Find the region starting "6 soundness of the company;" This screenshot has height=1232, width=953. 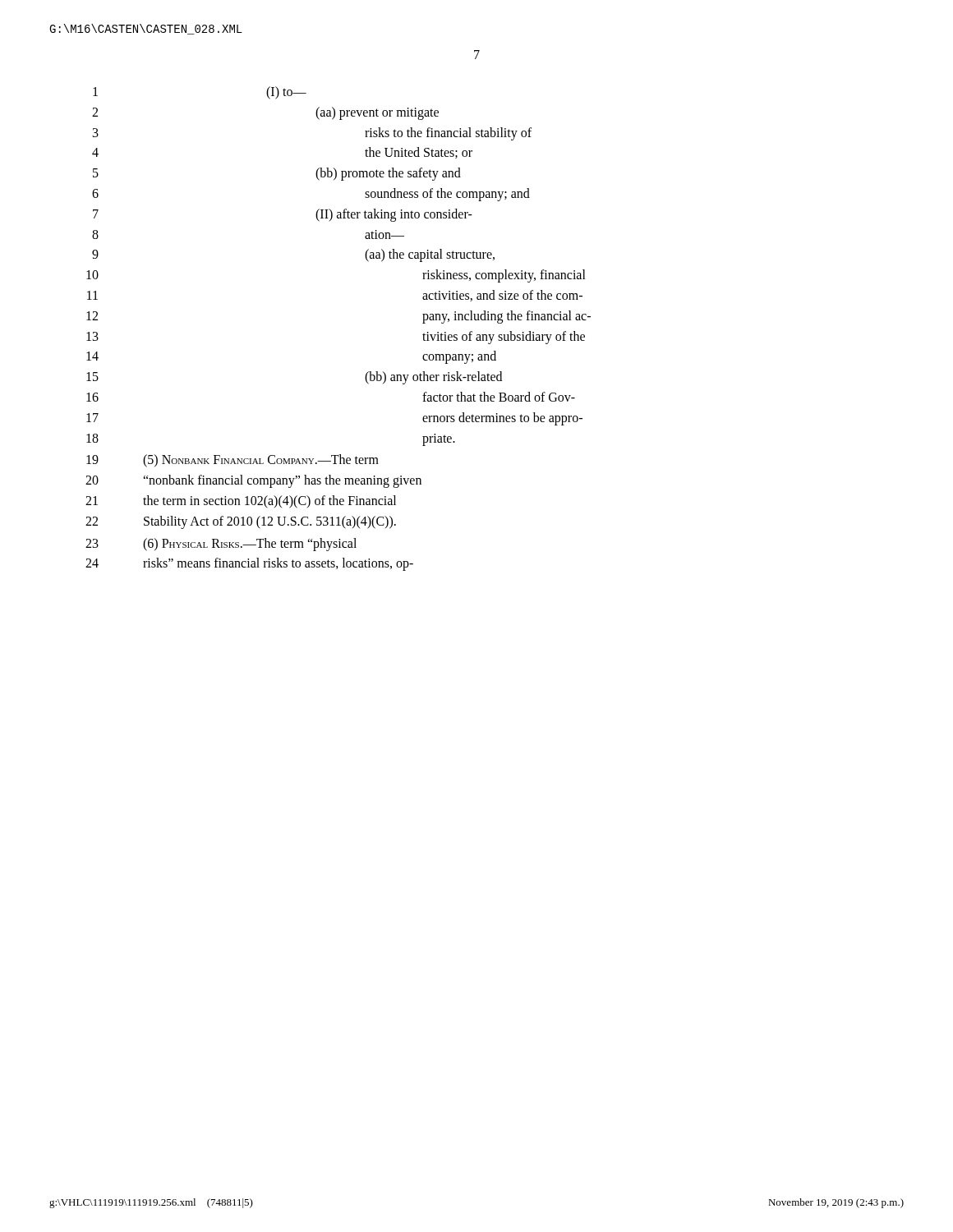click(x=476, y=194)
